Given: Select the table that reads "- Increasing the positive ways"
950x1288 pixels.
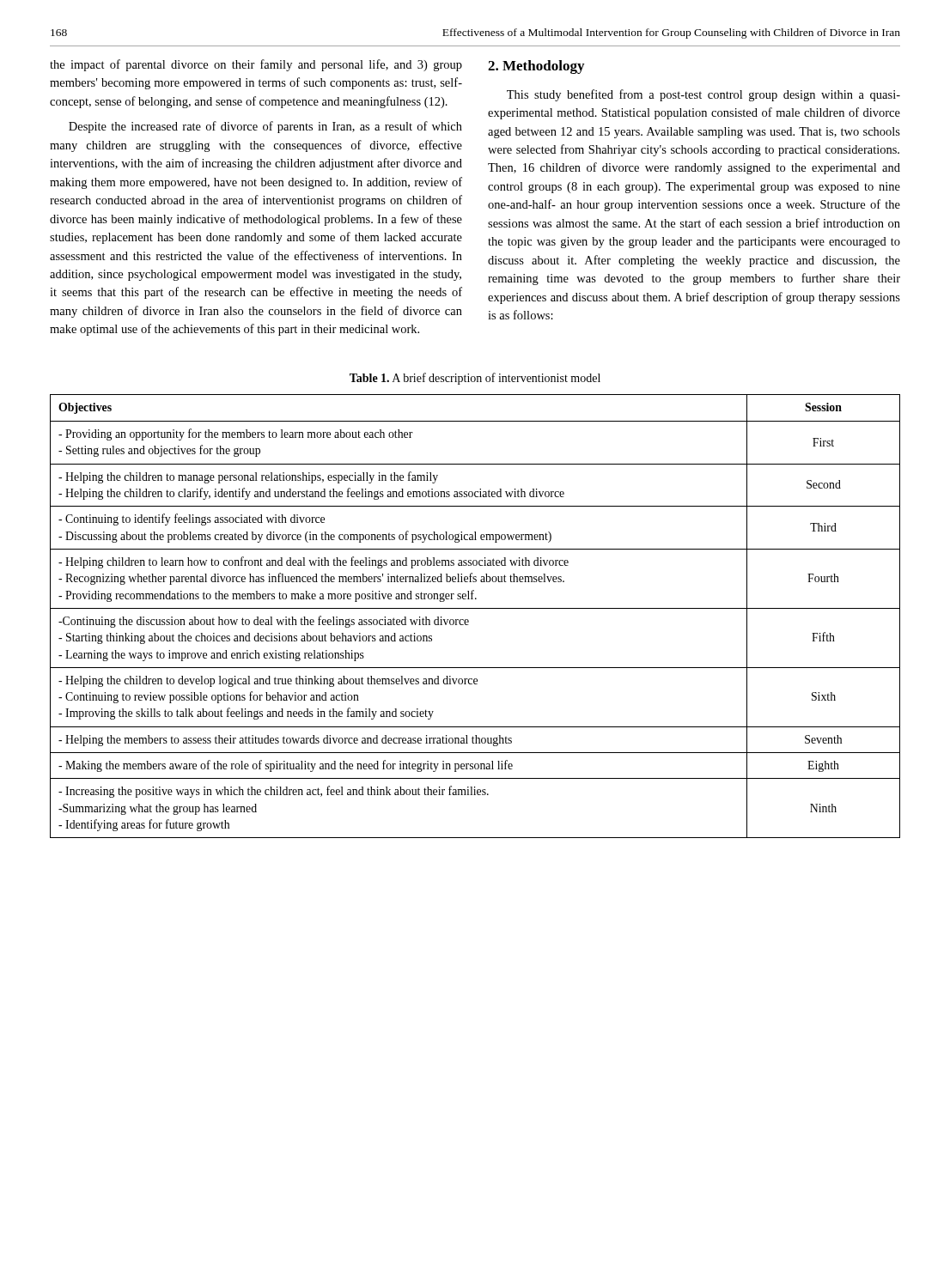Looking at the screenshot, I should coord(475,616).
